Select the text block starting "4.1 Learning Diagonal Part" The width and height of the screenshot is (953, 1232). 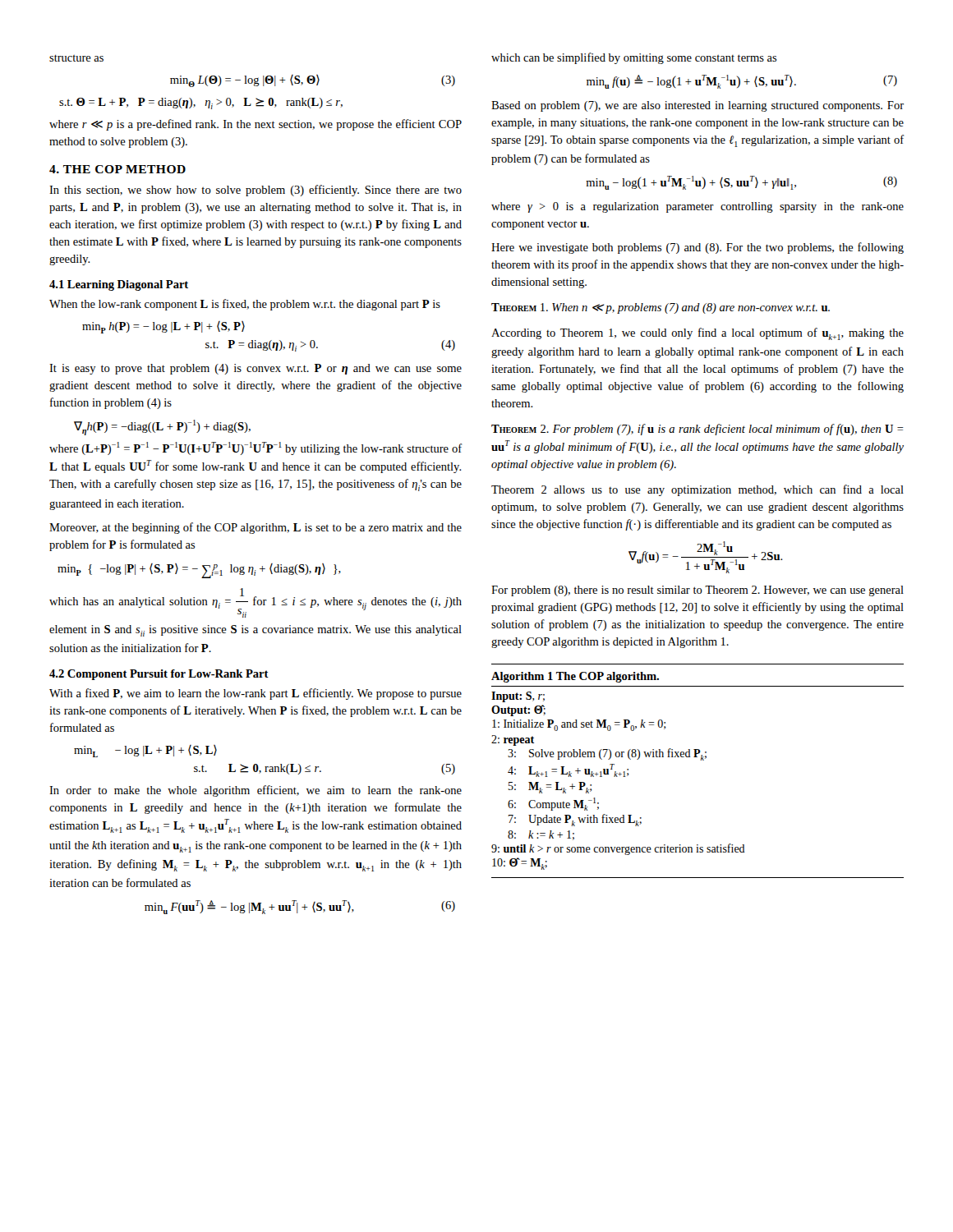pos(119,285)
